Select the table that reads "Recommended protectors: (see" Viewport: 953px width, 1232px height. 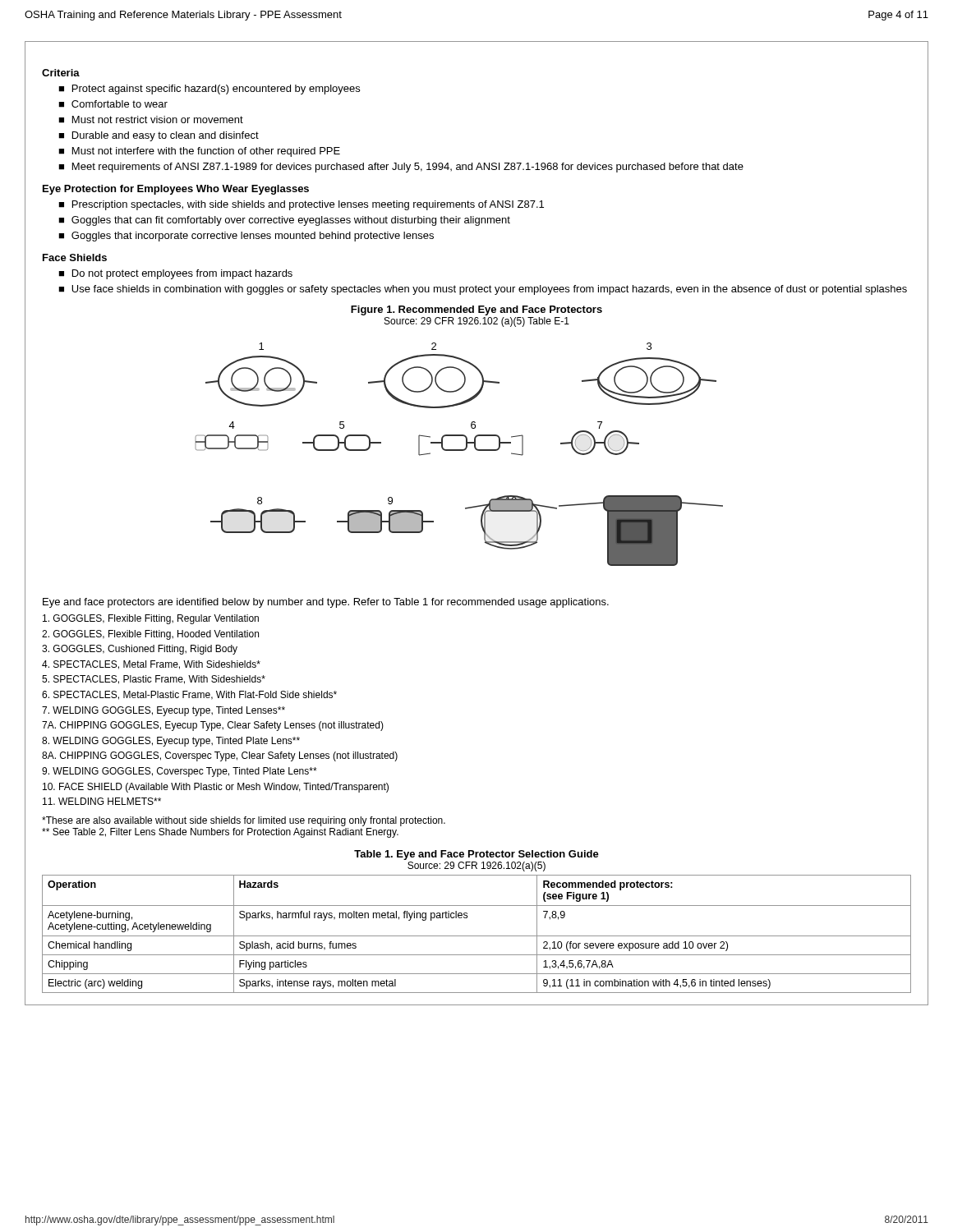point(476,934)
